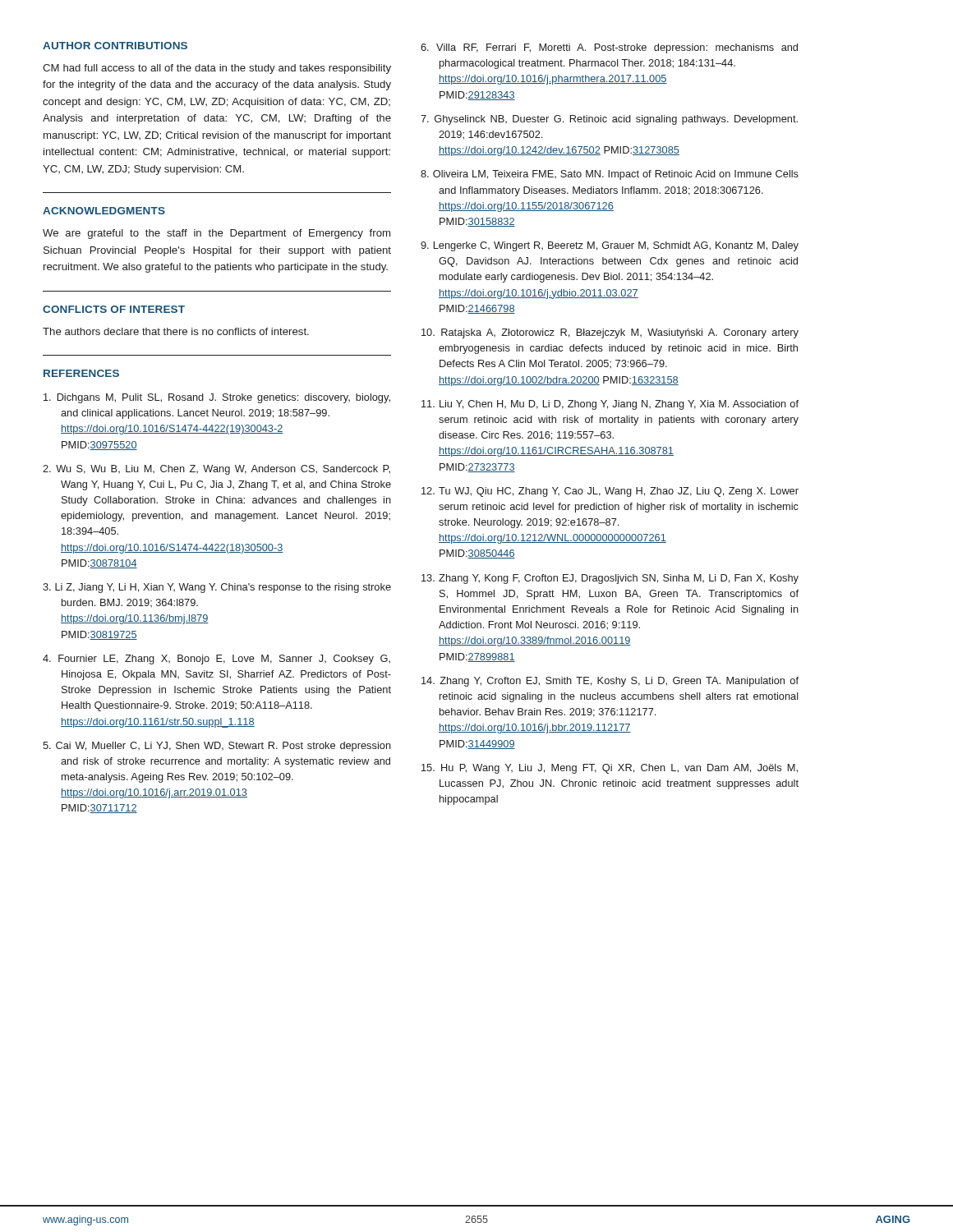Navigate to the element starting "The authors declare that there is no conflicts"
This screenshot has height=1232, width=953.
(x=176, y=331)
